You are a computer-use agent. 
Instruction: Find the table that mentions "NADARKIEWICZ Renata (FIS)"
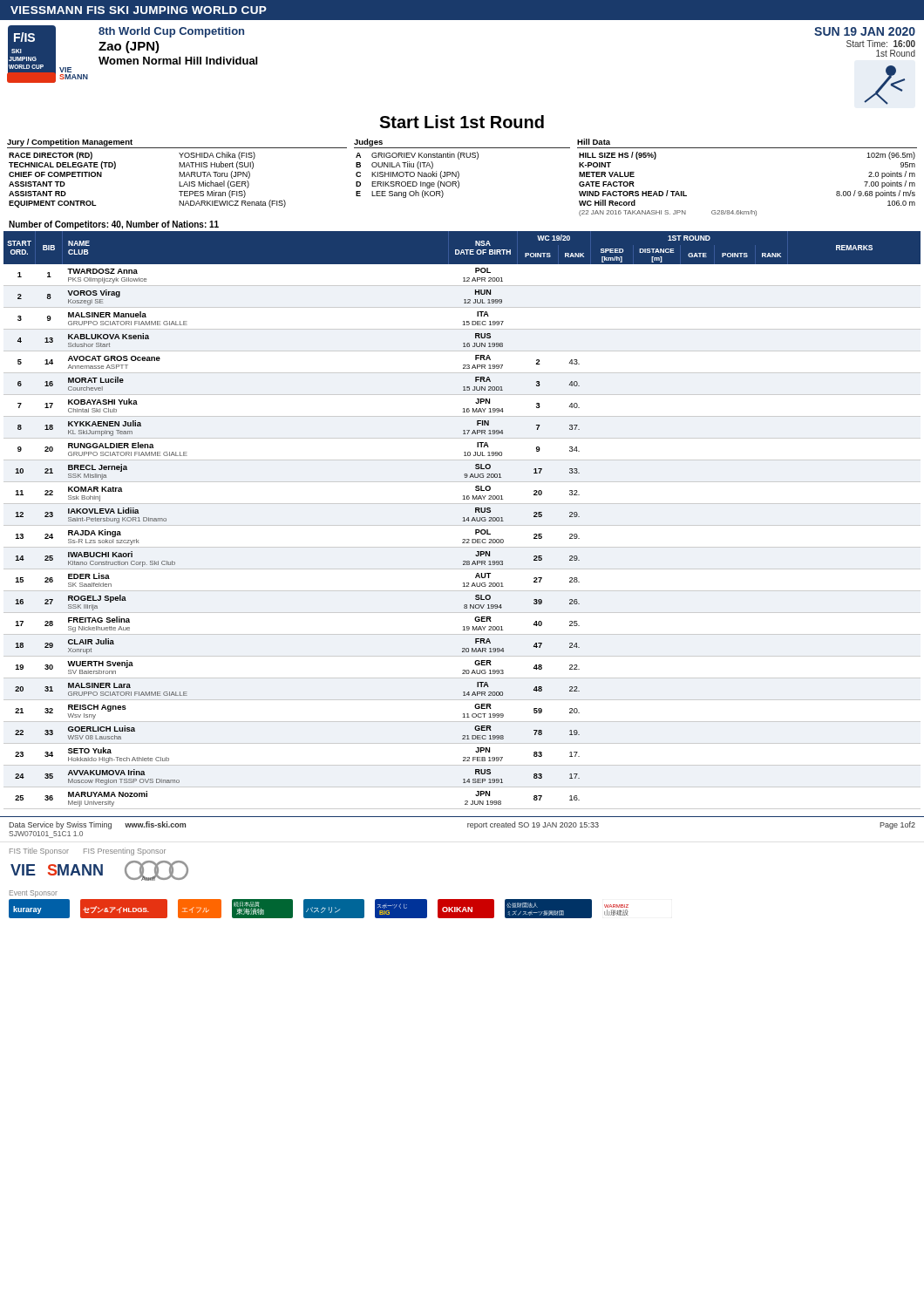[x=177, y=177]
